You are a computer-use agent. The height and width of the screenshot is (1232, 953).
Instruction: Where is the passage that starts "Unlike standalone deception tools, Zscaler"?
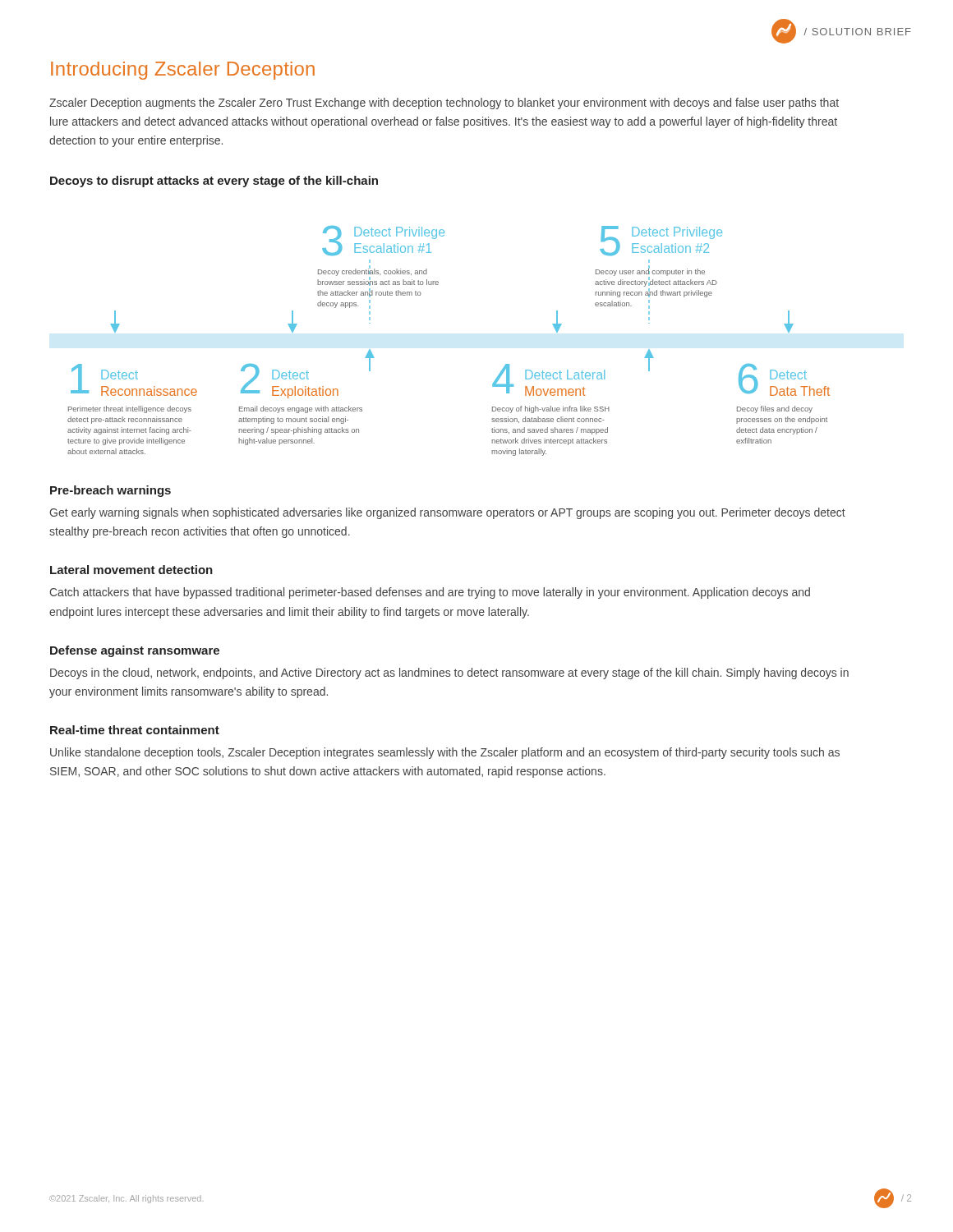pyautogui.click(x=445, y=762)
